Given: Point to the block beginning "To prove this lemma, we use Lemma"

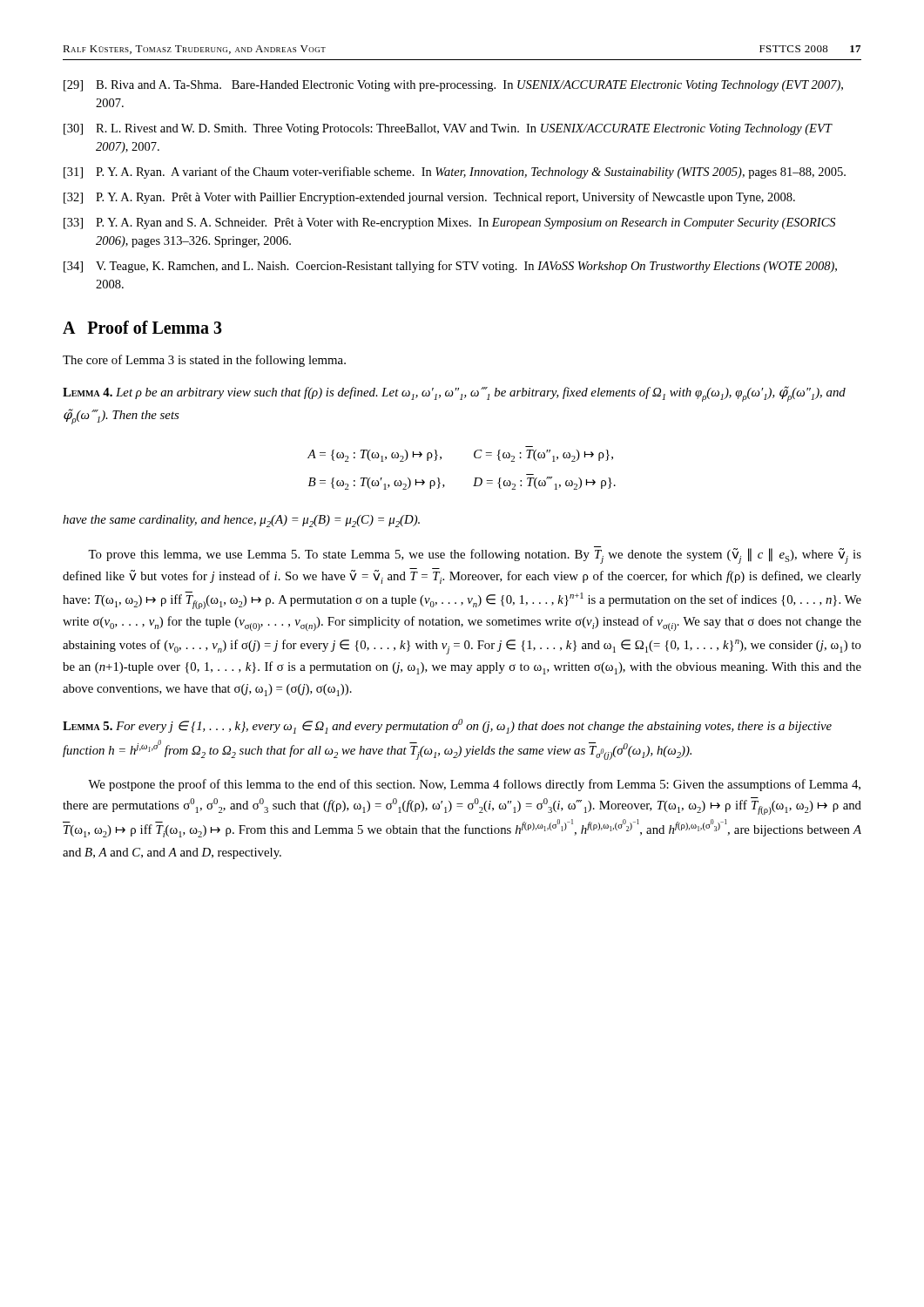Looking at the screenshot, I should point(462,623).
